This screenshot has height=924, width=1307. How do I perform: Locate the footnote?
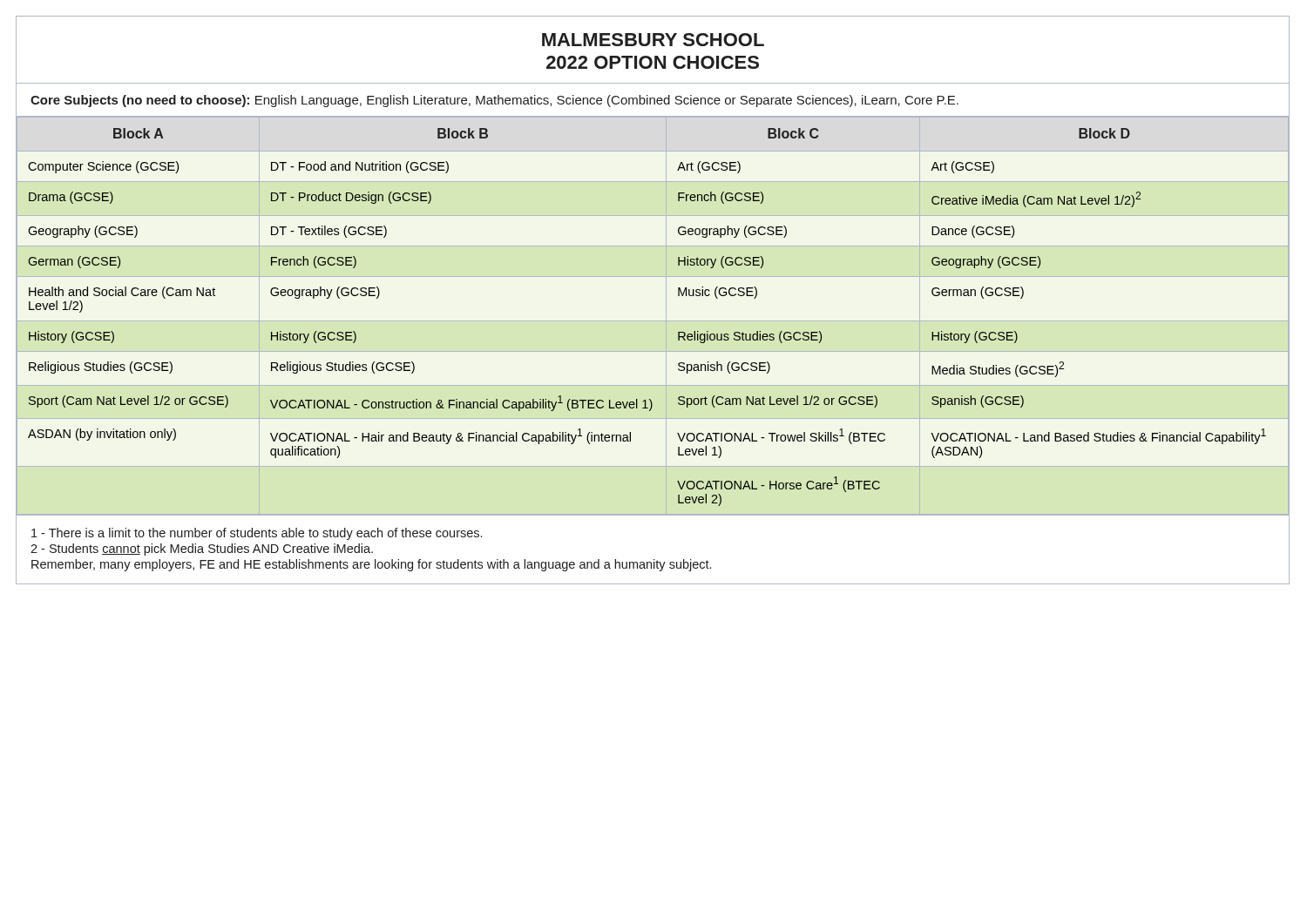[x=653, y=549]
